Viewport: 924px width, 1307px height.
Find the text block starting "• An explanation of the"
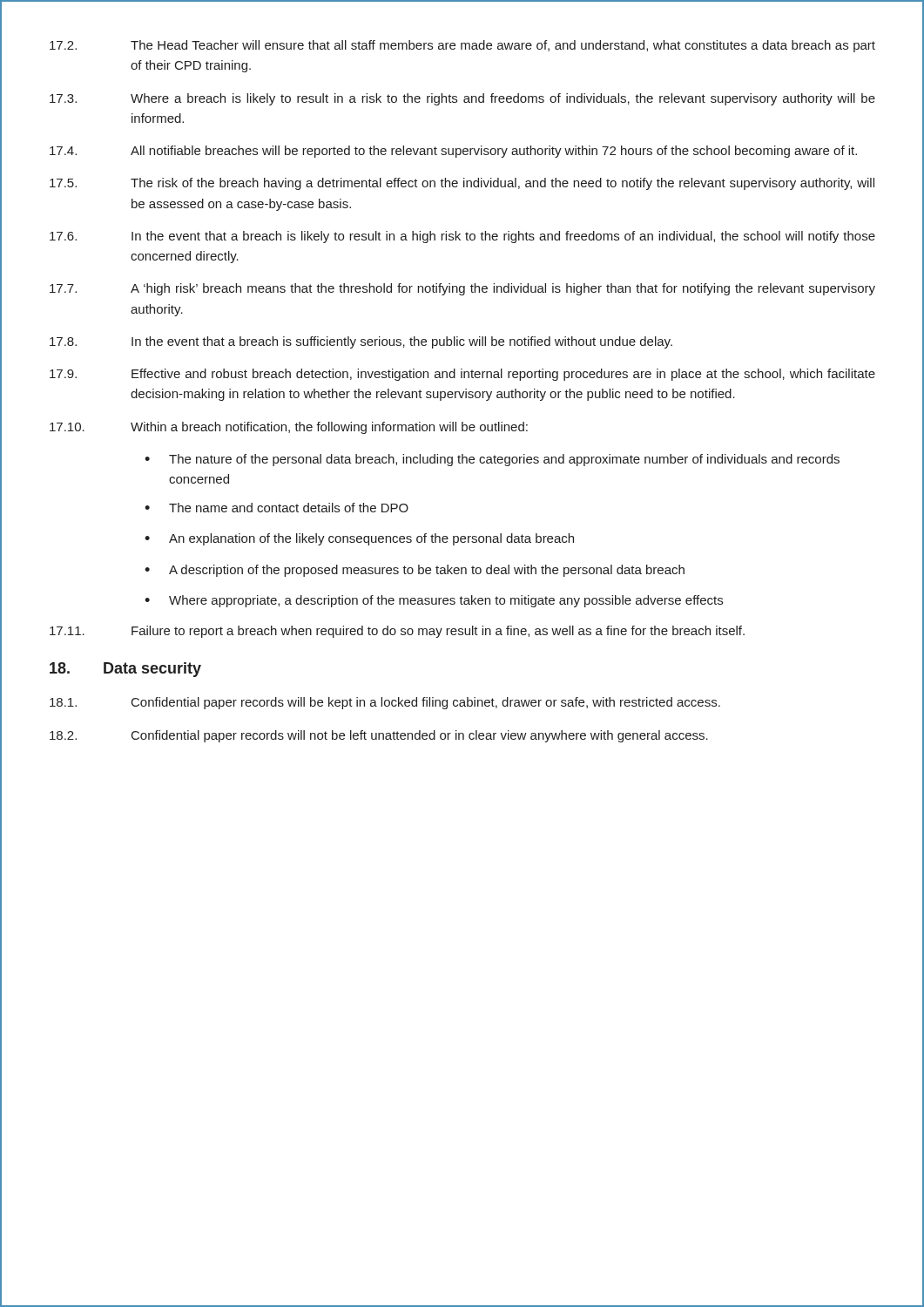510,539
